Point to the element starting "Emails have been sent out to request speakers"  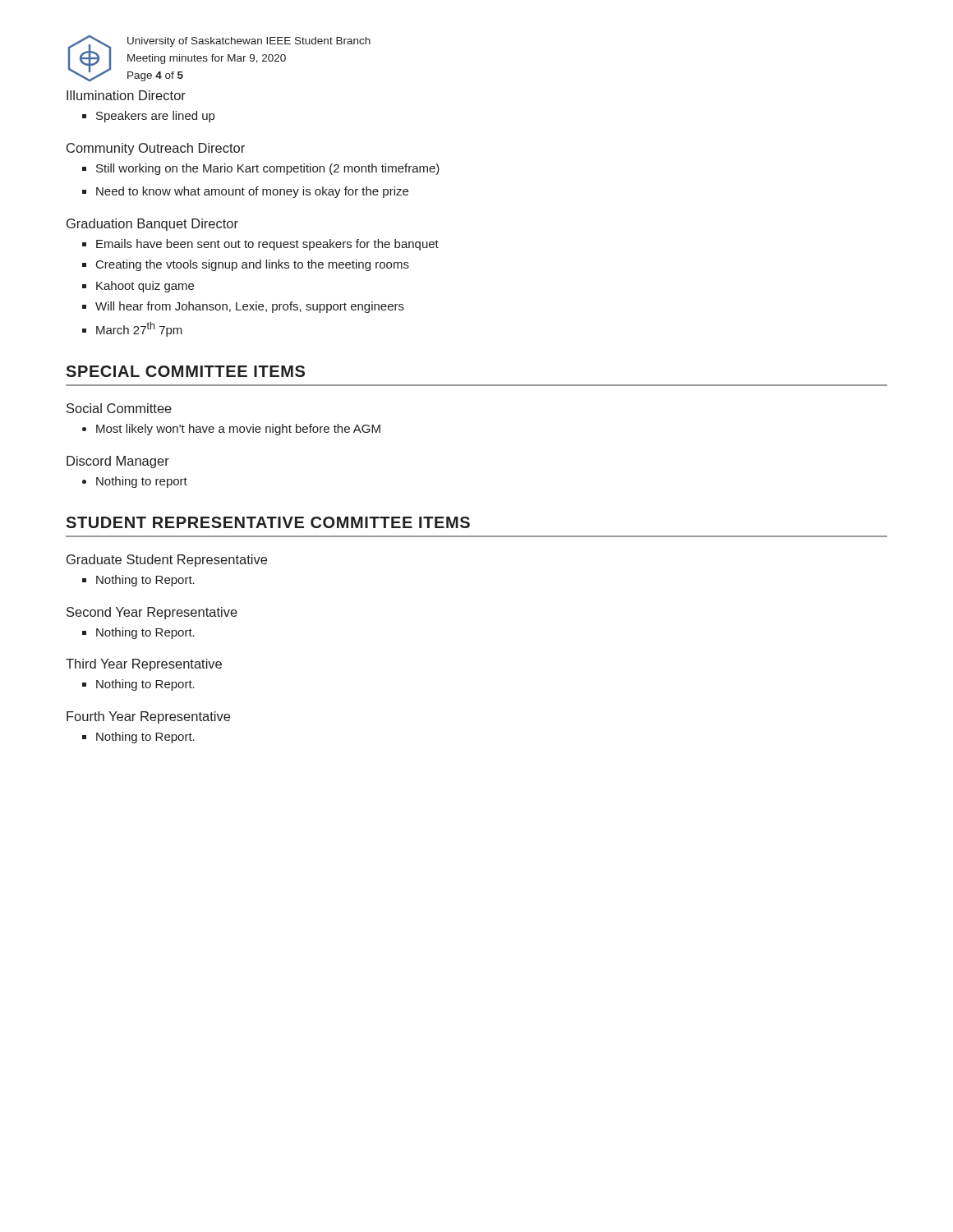click(260, 245)
